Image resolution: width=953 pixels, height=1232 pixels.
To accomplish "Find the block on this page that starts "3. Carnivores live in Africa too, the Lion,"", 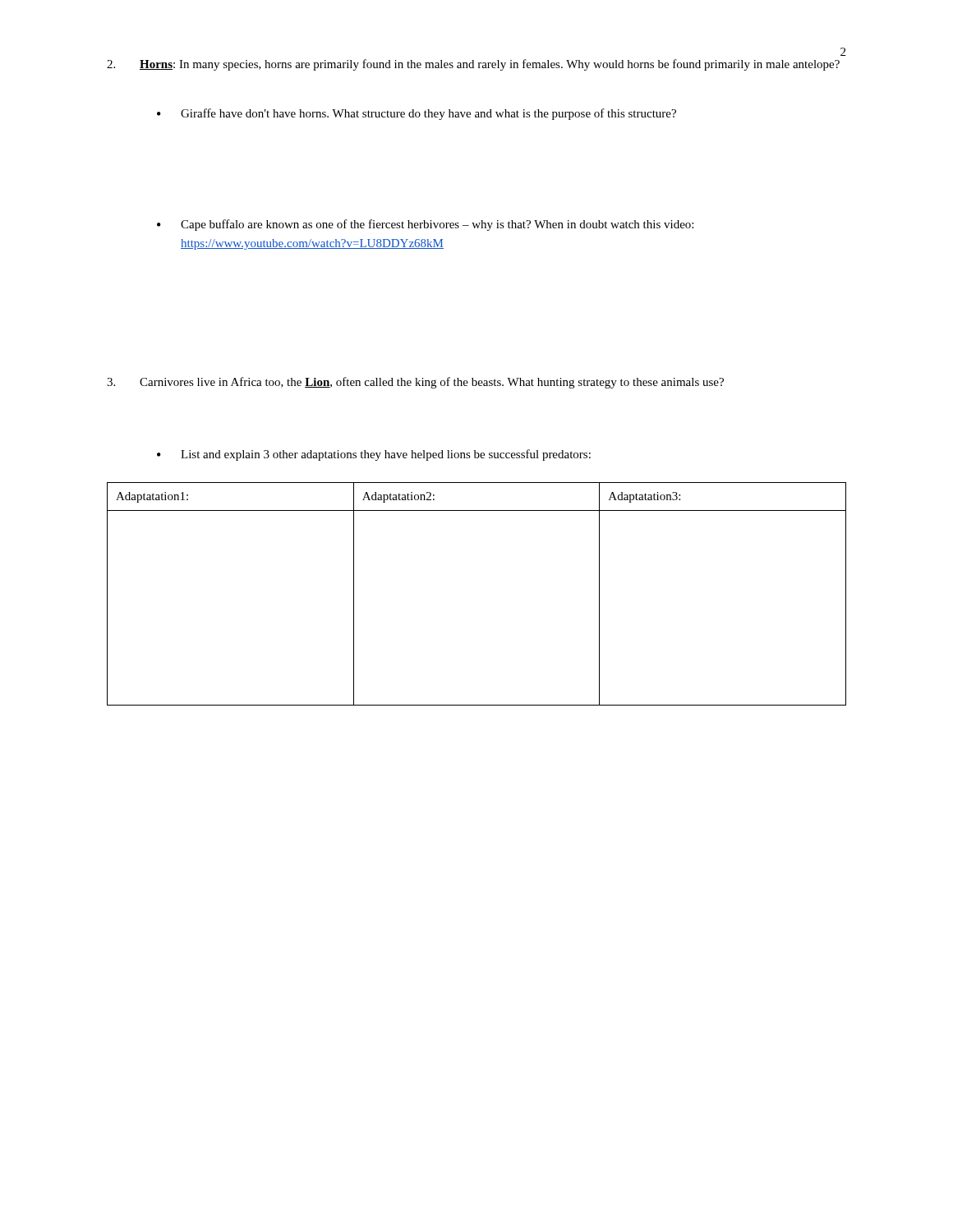I will [476, 382].
